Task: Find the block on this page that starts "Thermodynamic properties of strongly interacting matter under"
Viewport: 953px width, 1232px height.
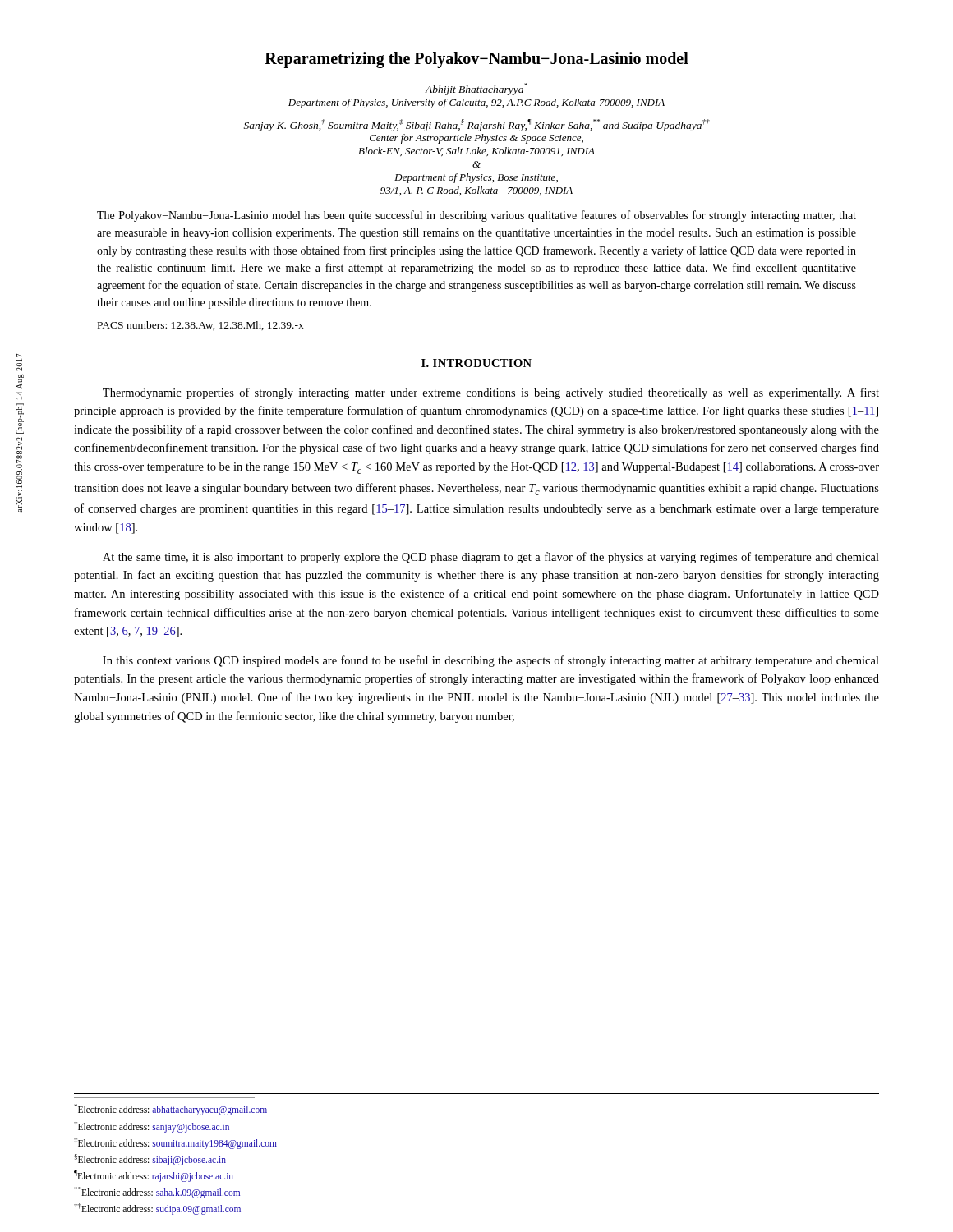Action: pos(476,460)
